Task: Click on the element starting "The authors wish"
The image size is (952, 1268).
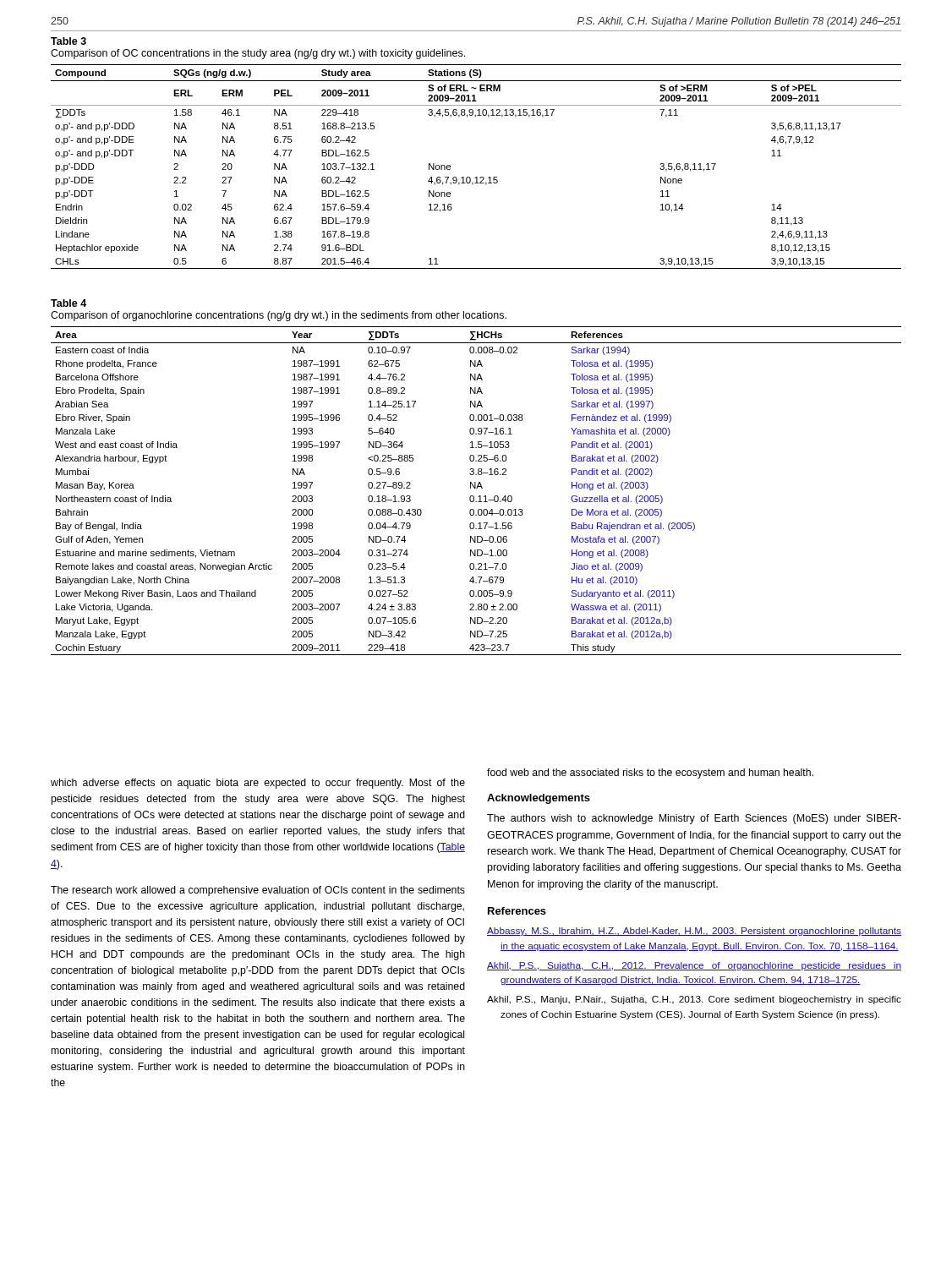Action: coord(694,851)
